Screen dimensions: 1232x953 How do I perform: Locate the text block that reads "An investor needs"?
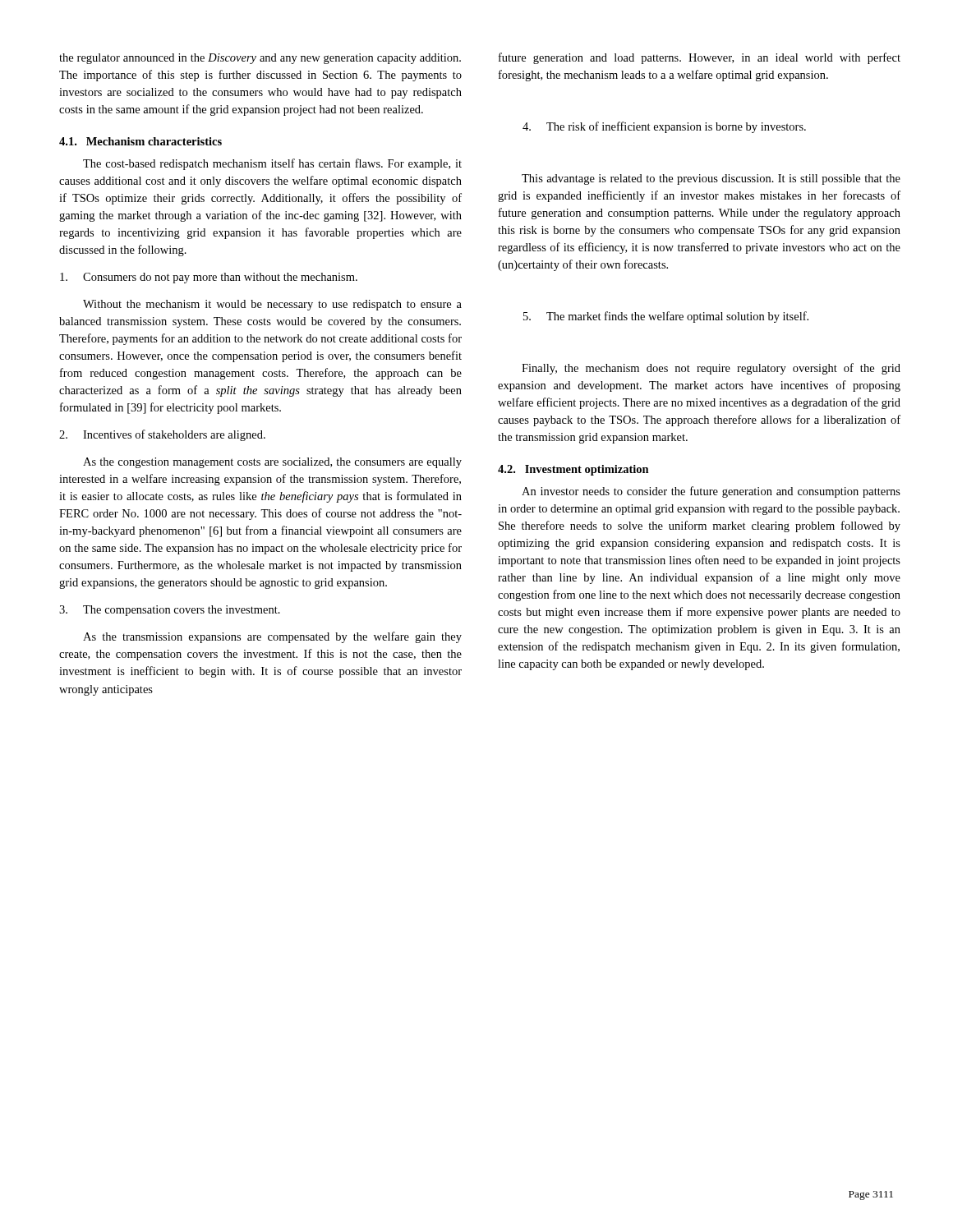tap(699, 578)
